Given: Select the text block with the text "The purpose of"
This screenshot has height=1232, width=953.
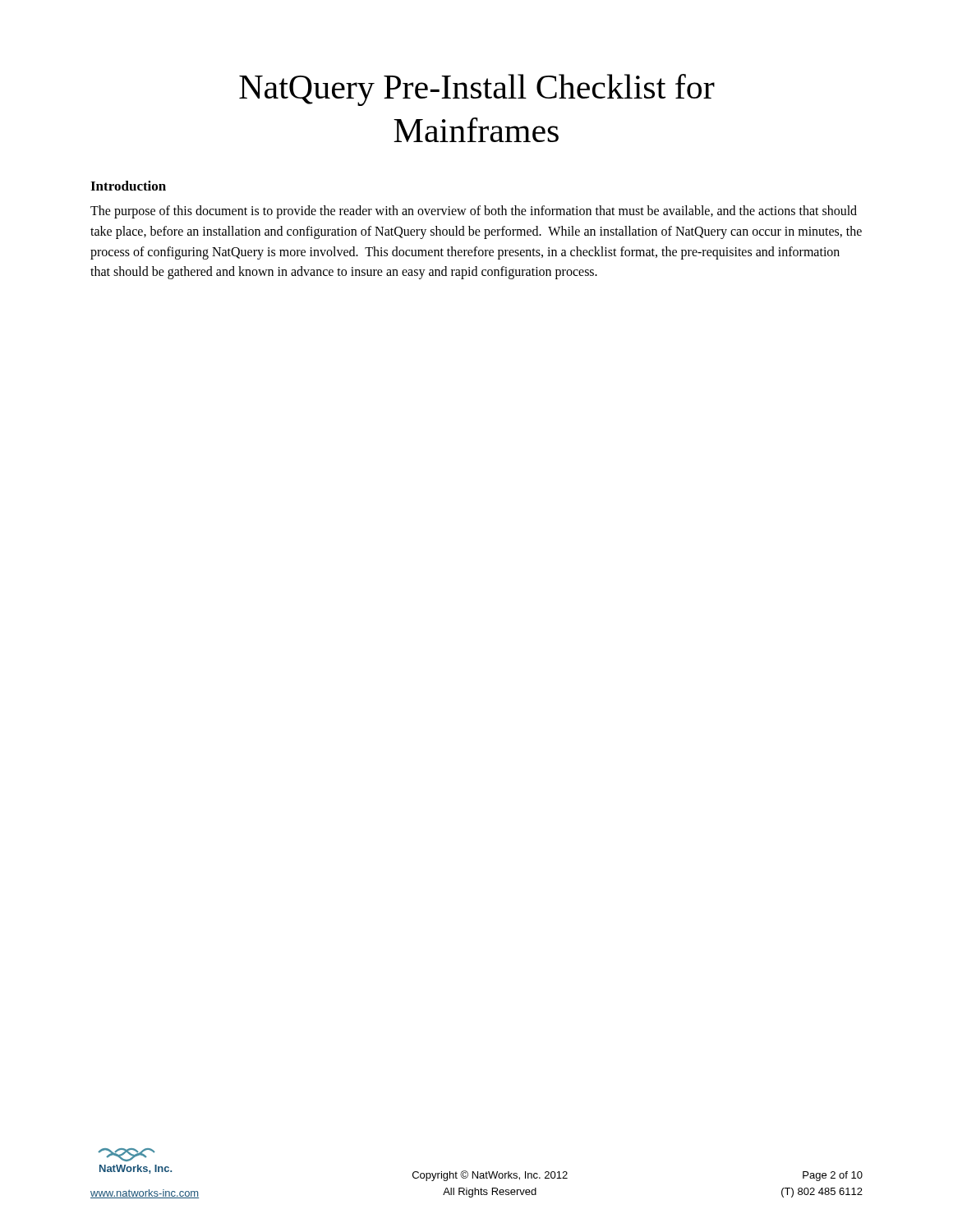Looking at the screenshot, I should click(x=476, y=241).
